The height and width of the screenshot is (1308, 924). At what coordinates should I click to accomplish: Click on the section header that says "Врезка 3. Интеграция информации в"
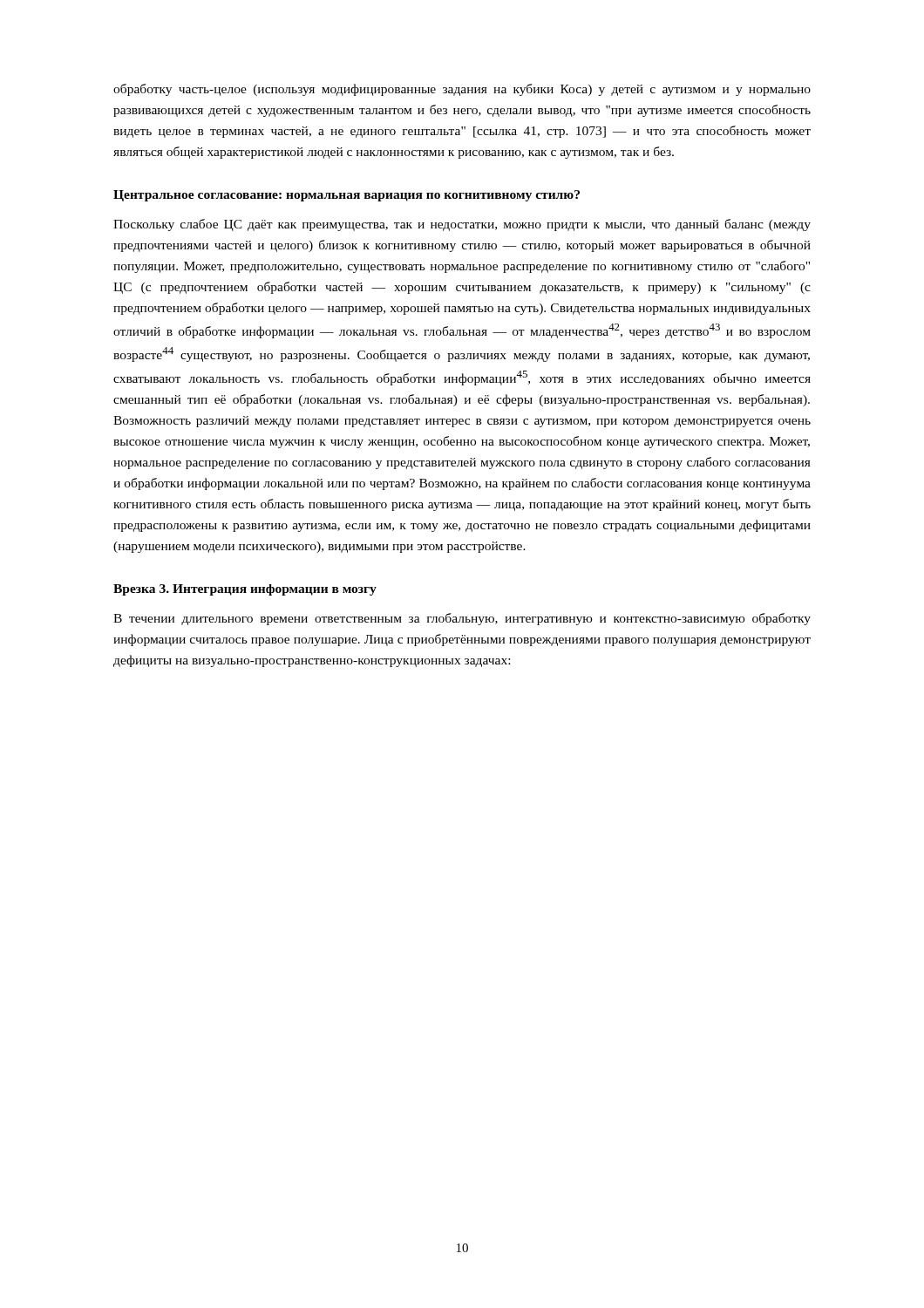click(x=245, y=588)
